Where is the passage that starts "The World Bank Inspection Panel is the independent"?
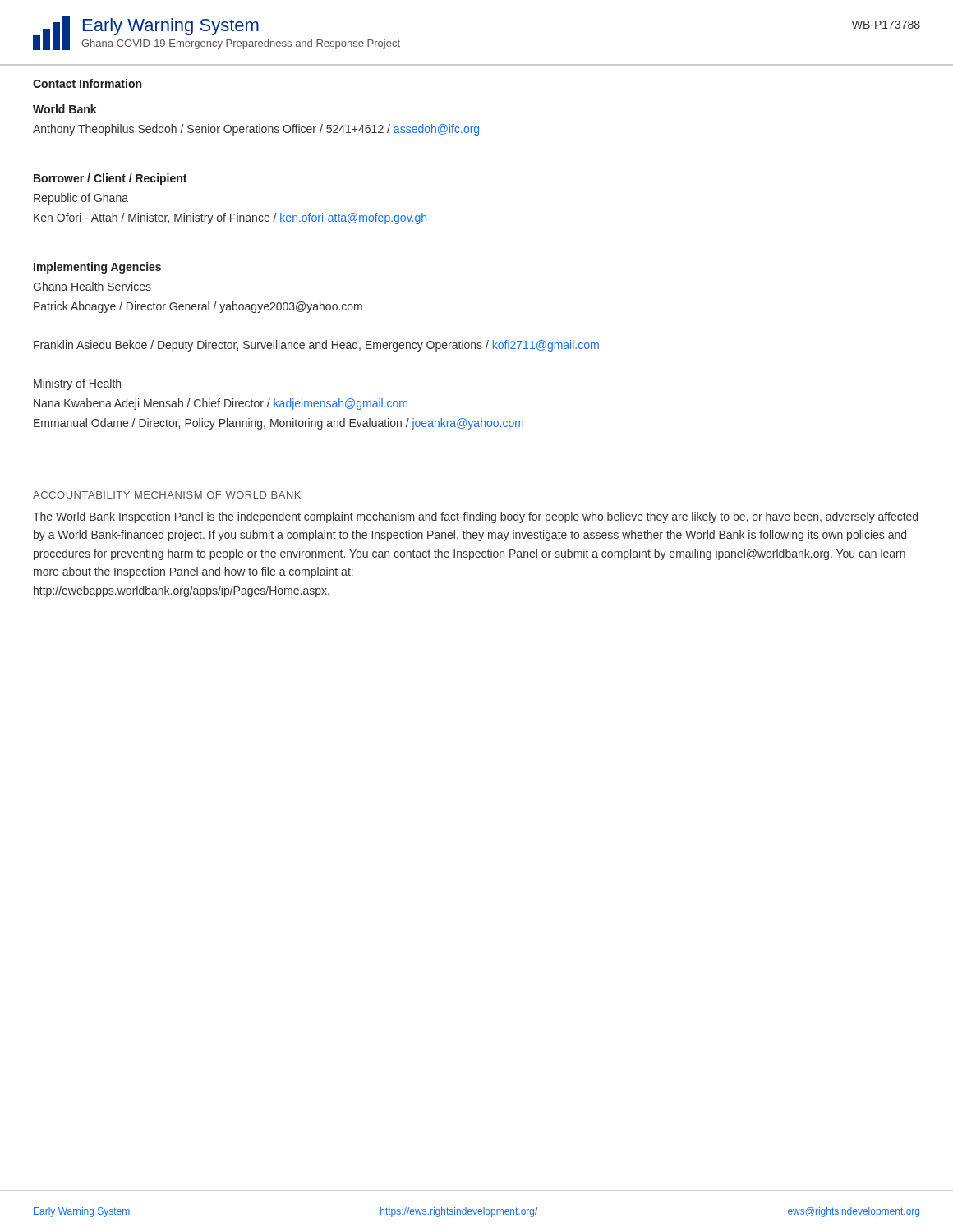The height and width of the screenshot is (1232, 953). click(476, 554)
